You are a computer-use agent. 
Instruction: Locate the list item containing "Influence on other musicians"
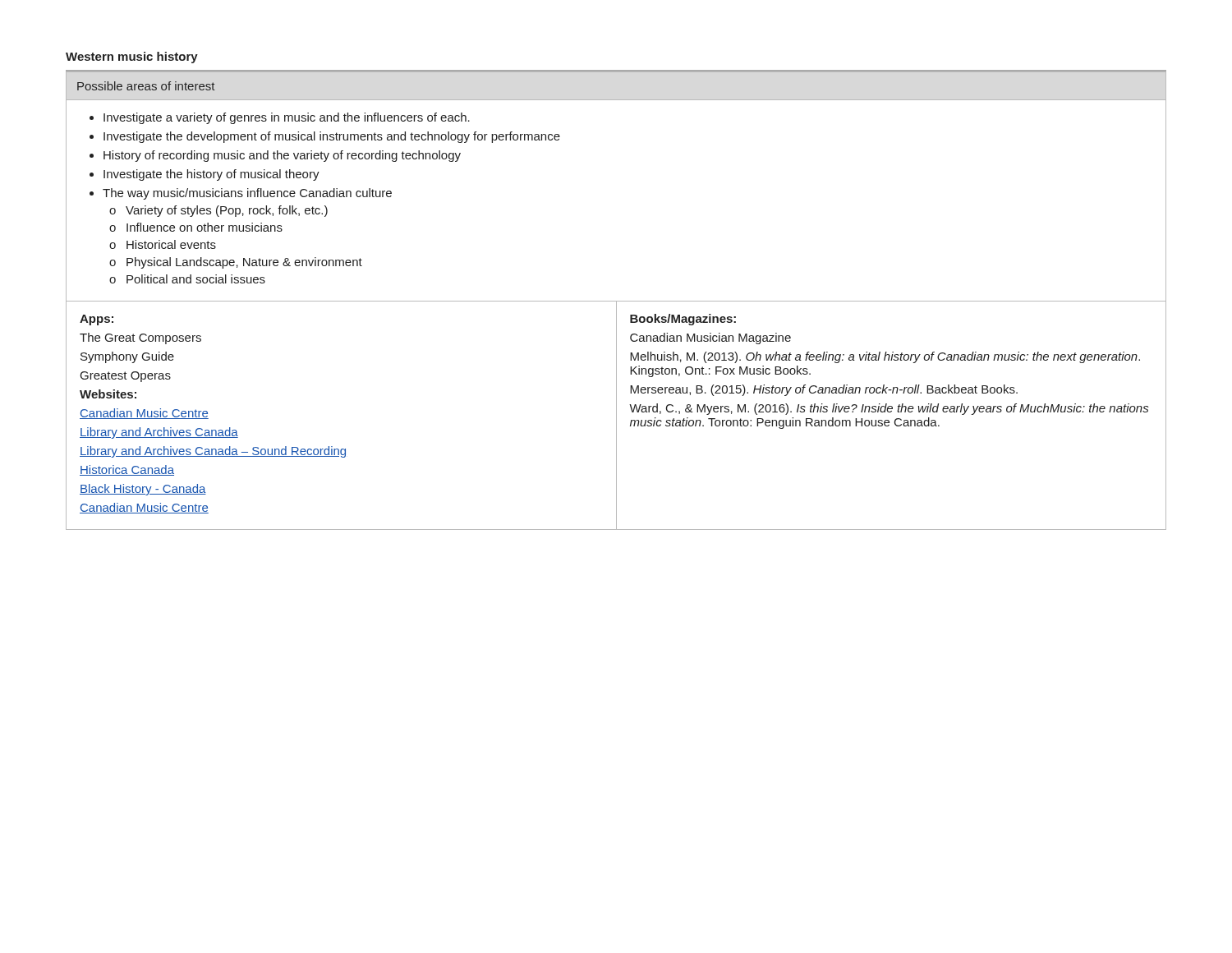coord(204,227)
